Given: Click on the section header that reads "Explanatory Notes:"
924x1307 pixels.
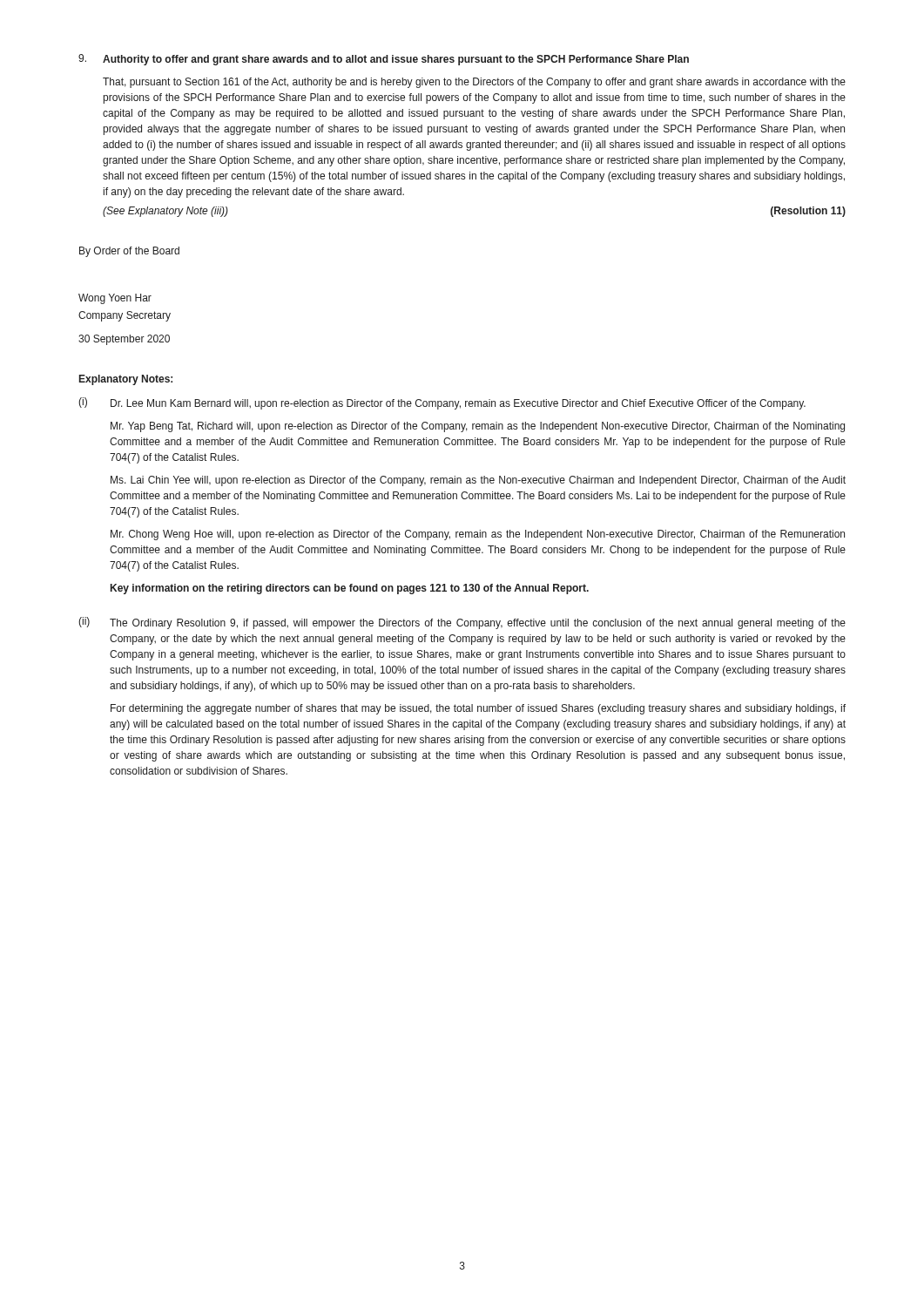Looking at the screenshot, I should pyautogui.click(x=126, y=379).
